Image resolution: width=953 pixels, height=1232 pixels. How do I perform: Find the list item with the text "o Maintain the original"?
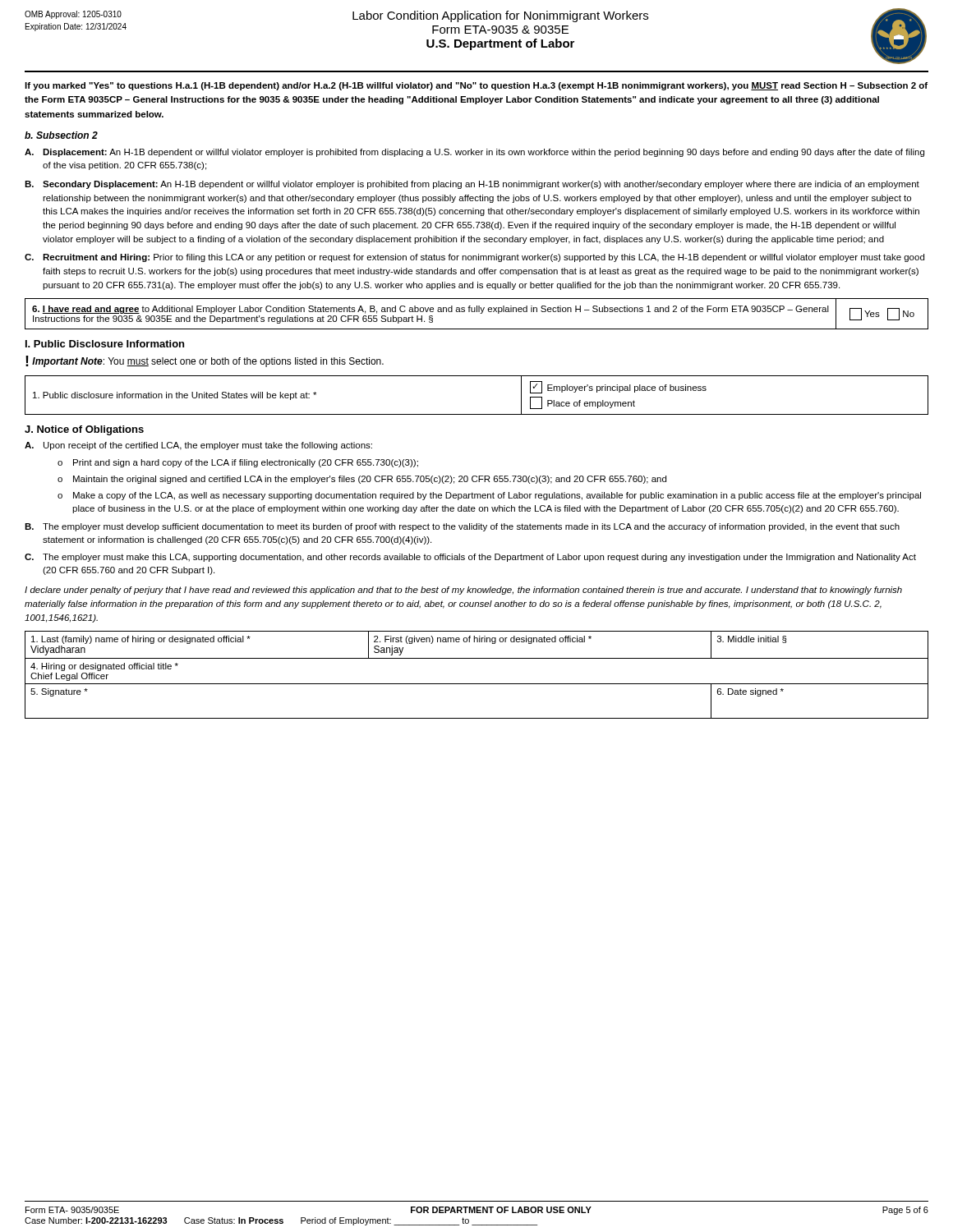click(362, 479)
